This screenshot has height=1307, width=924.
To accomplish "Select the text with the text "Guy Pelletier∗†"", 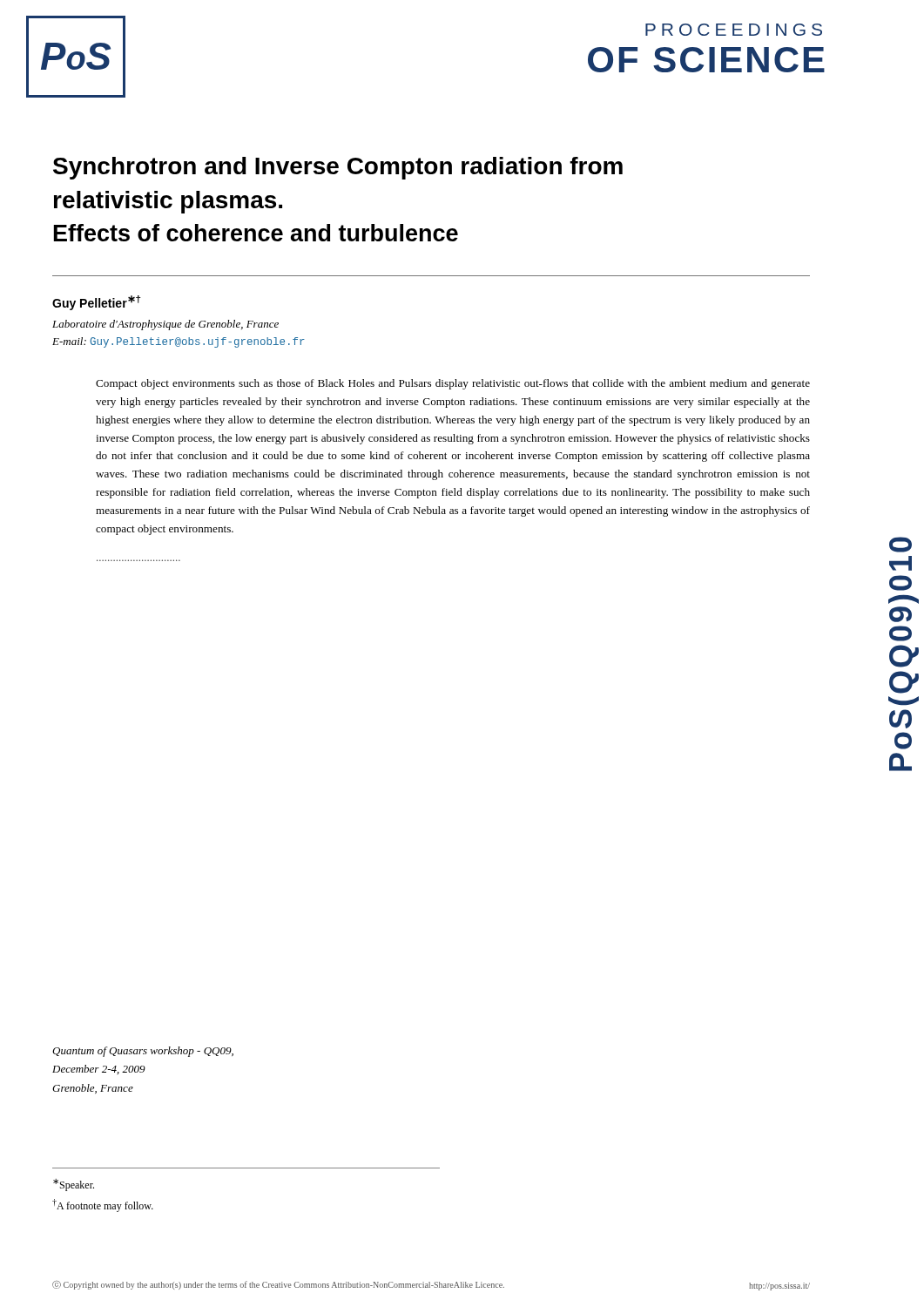I will 97,301.
